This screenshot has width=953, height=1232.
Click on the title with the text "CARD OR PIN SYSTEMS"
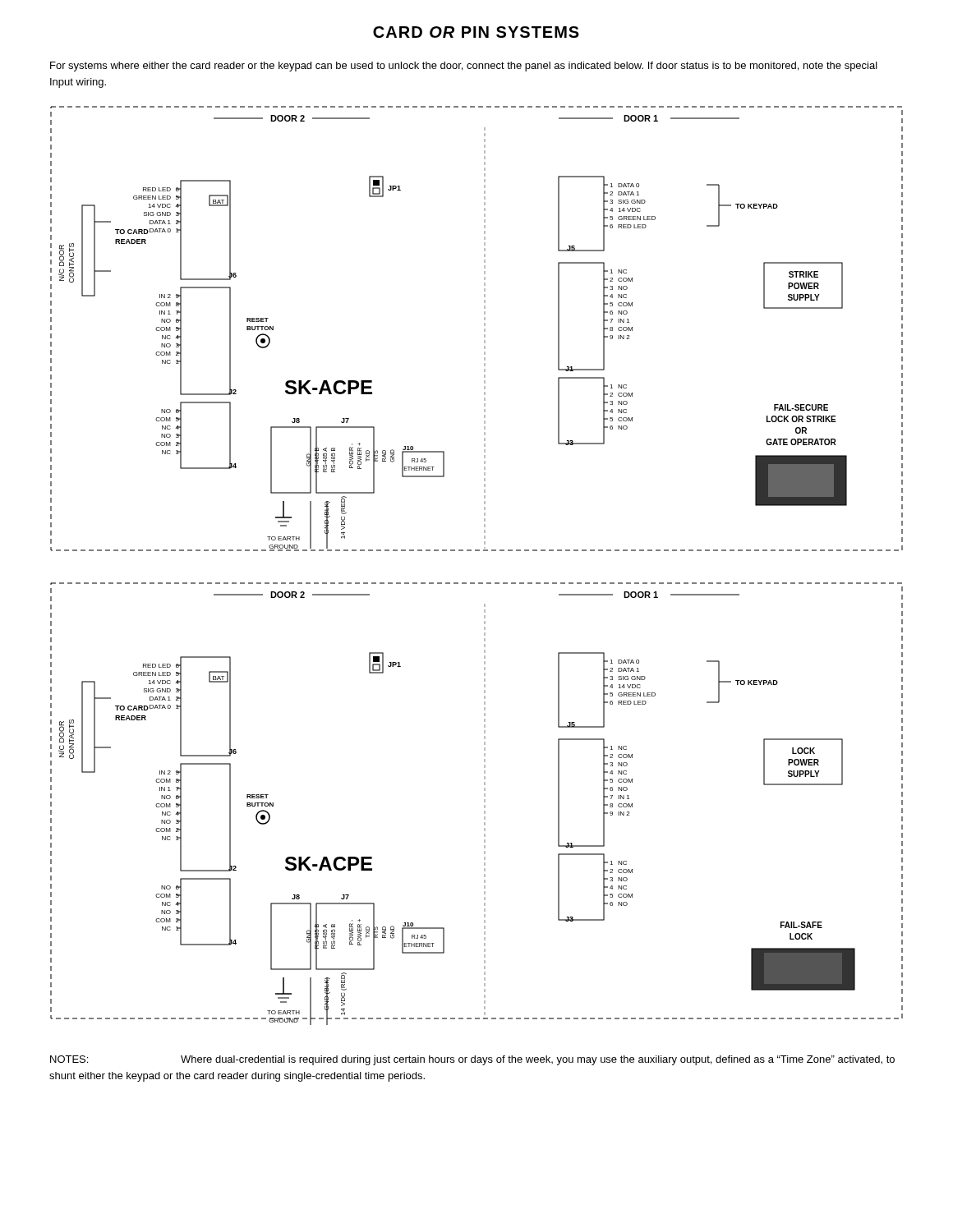[x=476, y=32]
